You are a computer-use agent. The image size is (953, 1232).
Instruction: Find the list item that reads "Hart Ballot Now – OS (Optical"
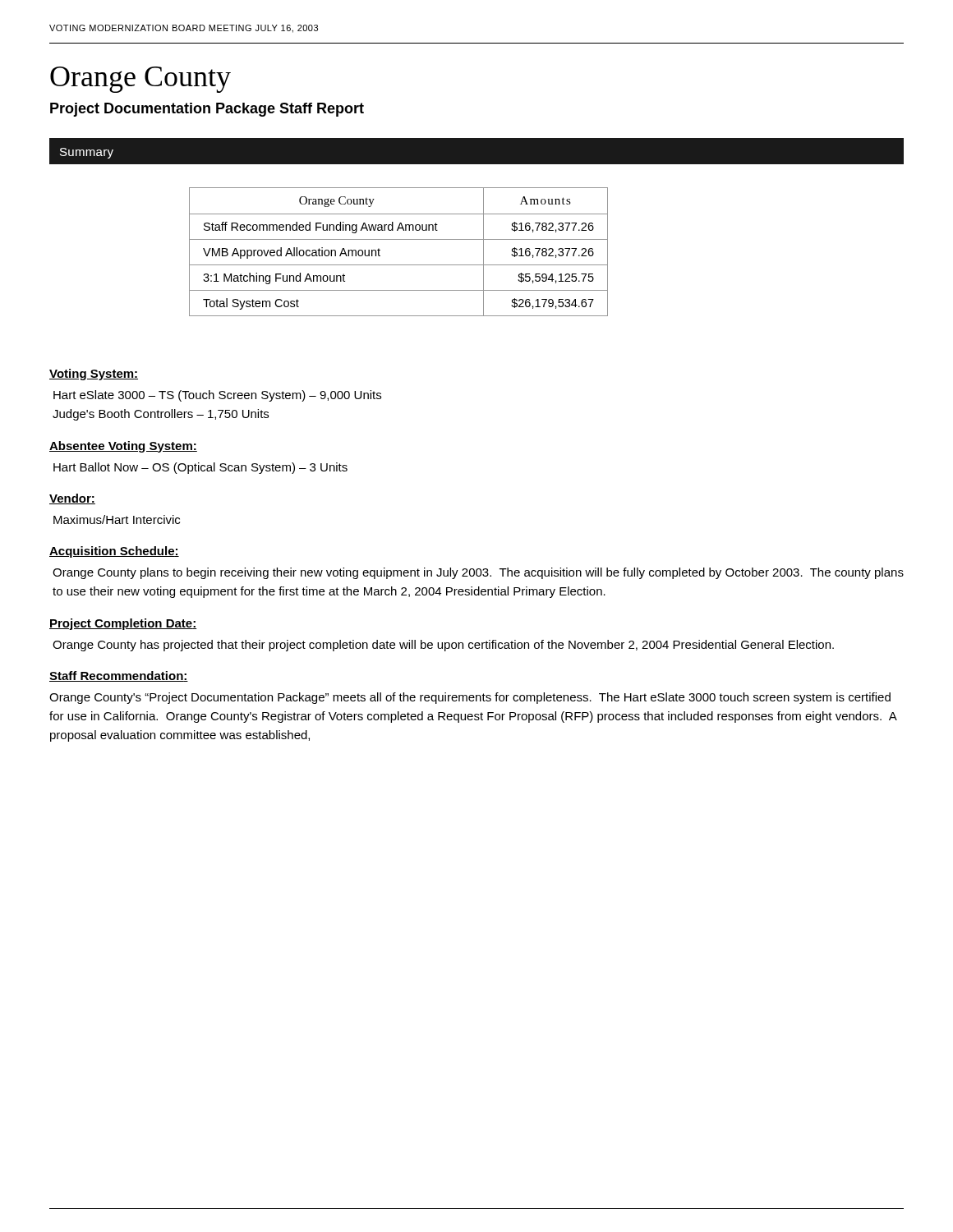(200, 466)
